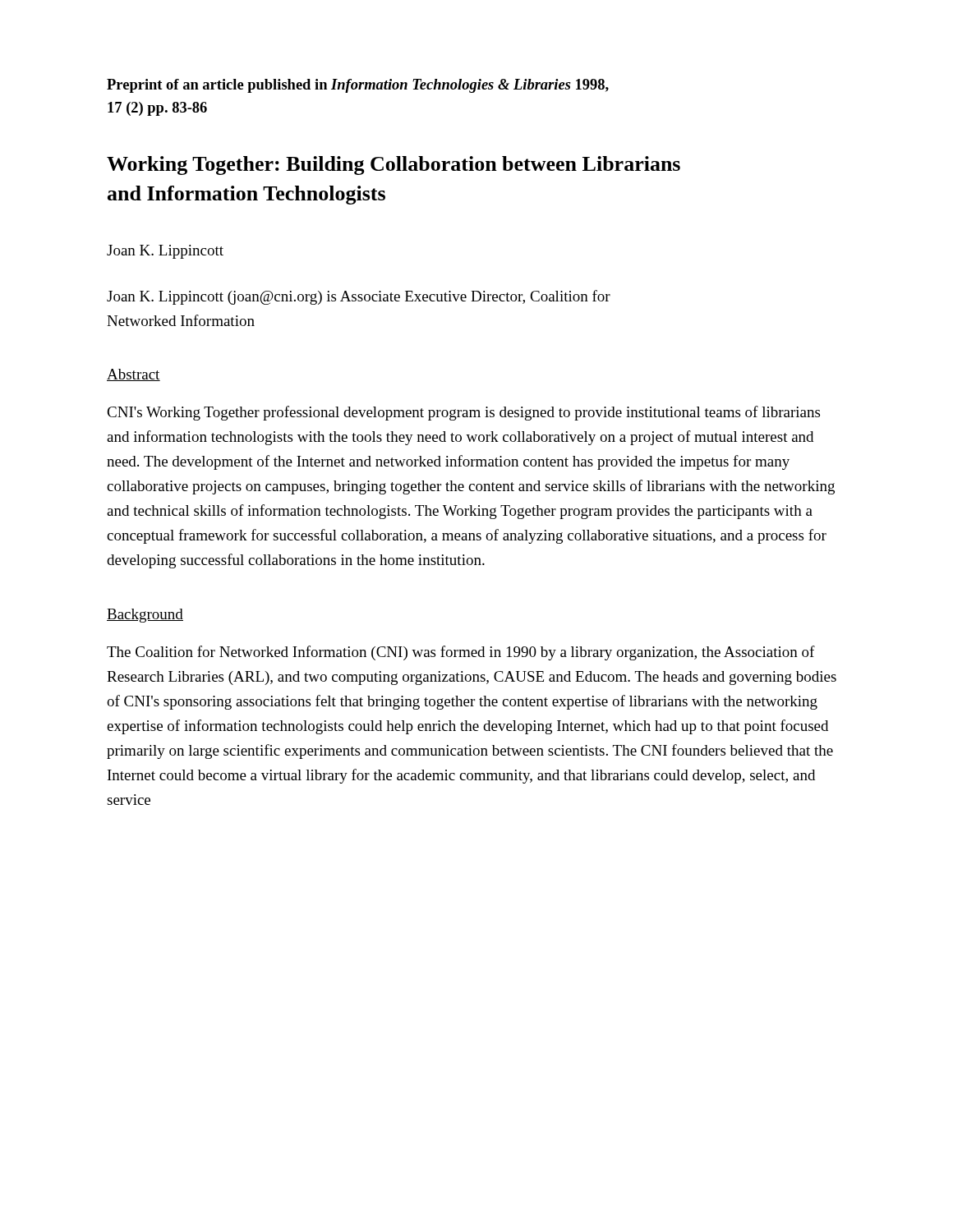953x1232 pixels.
Task: Click on the text block starting "Working Together: Building Collaboration between Librarians"
Action: pos(394,178)
